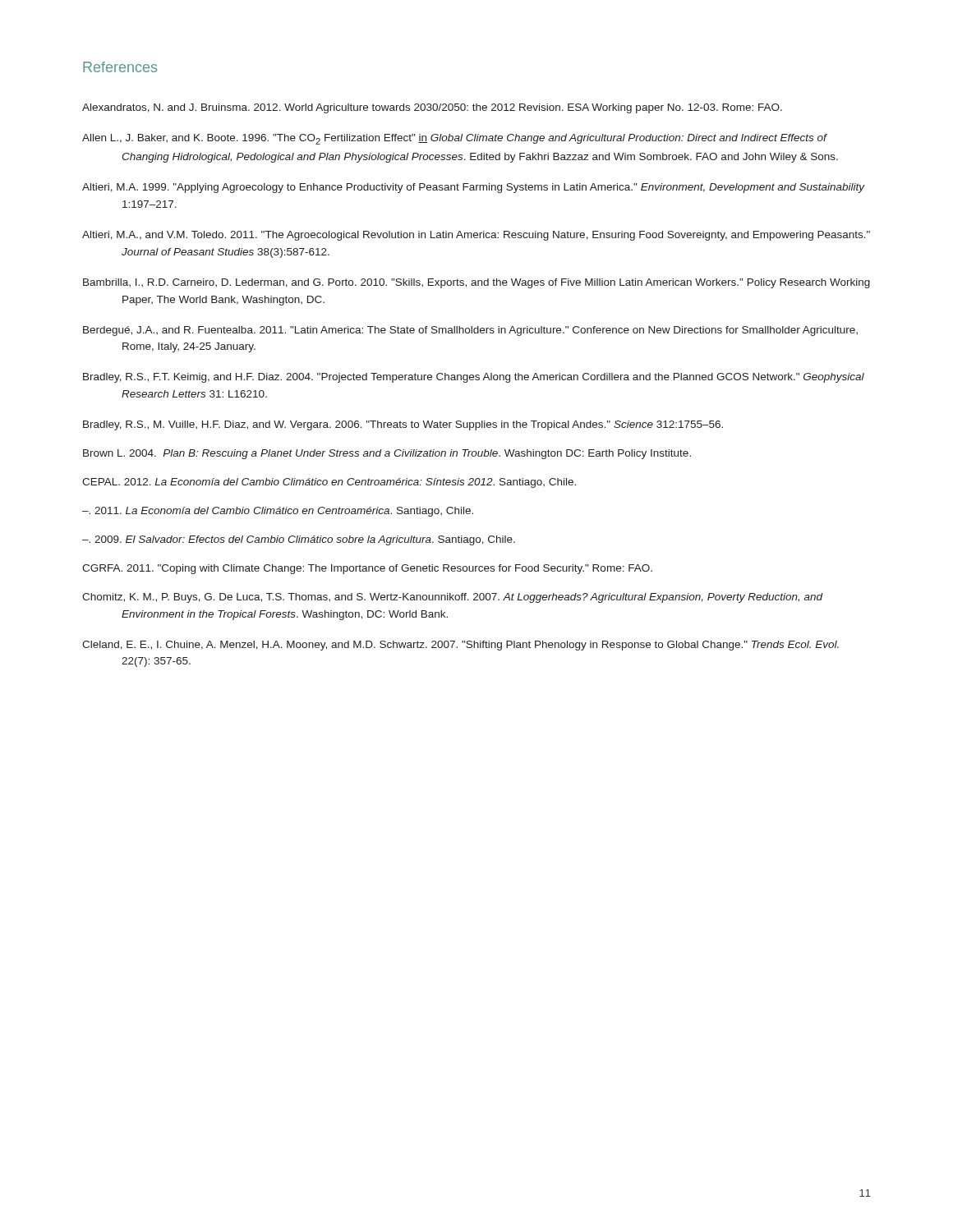Screen dimensions: 1232x953
Task: Locate the passage starting "CGRFA. 2011. "Coping with Climate"
Action: coord(368,568)
